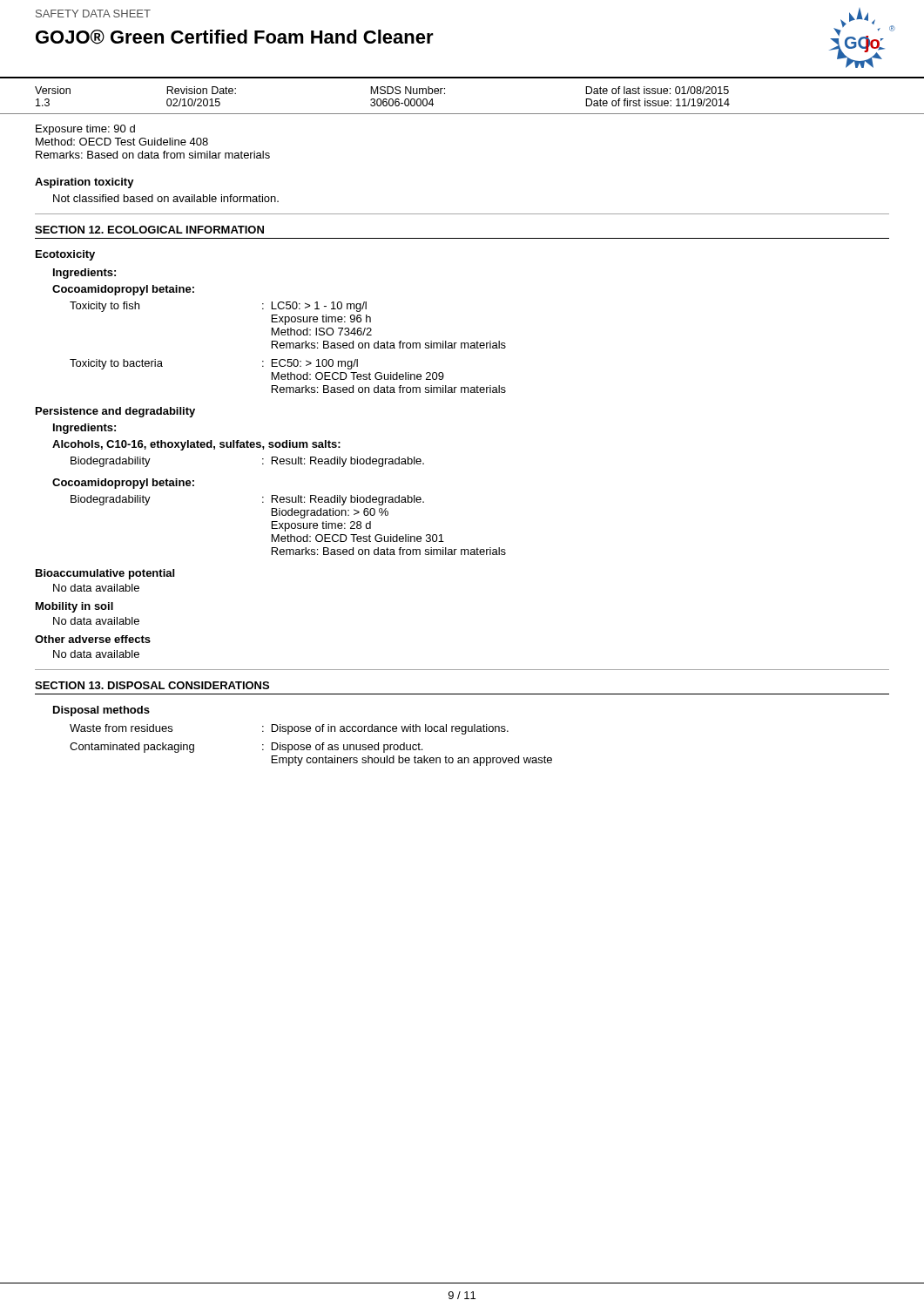Find the table that mentions "Date of first"

pyautogui.click(x=462, y=97)
